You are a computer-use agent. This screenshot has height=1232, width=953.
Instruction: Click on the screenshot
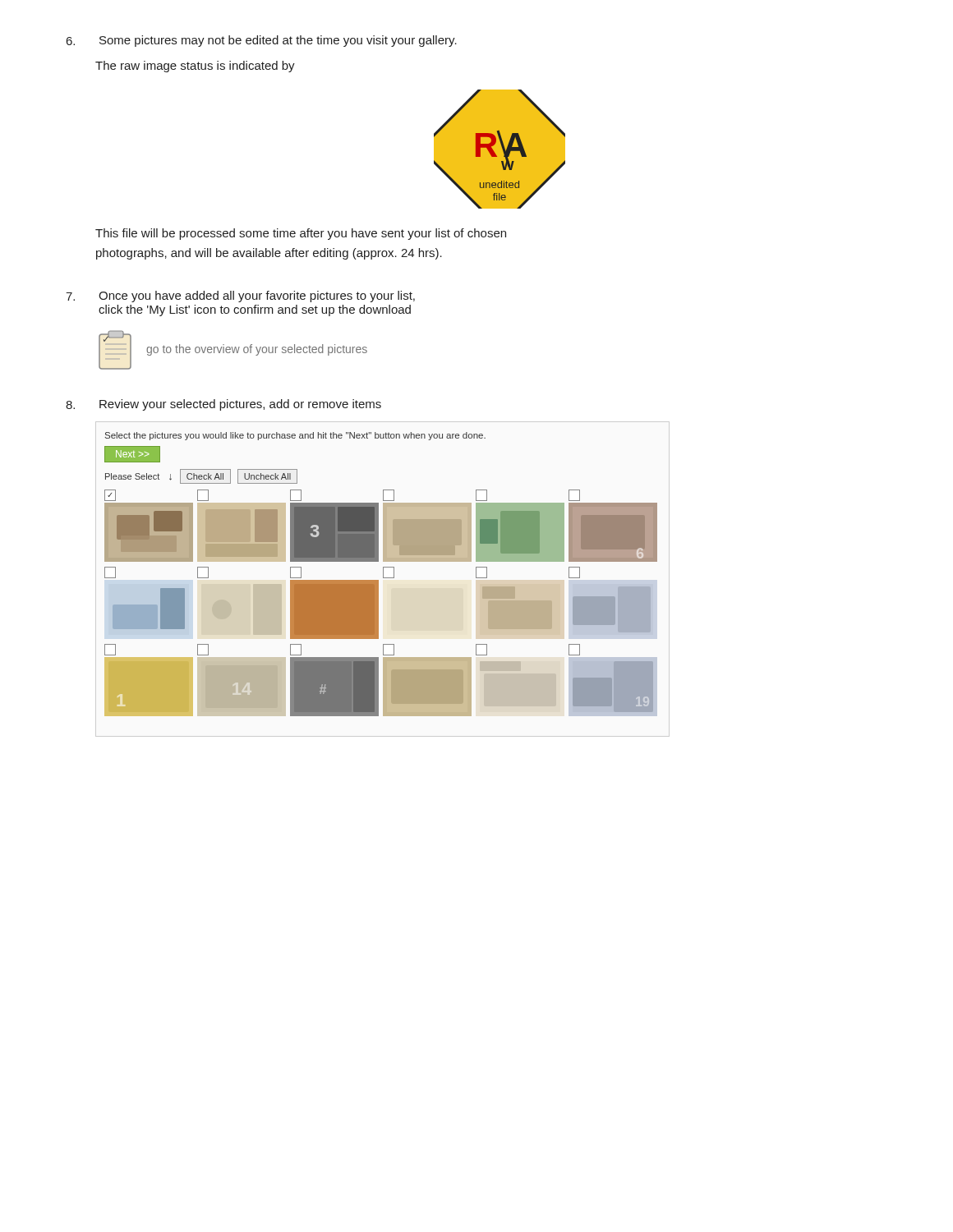382,579
